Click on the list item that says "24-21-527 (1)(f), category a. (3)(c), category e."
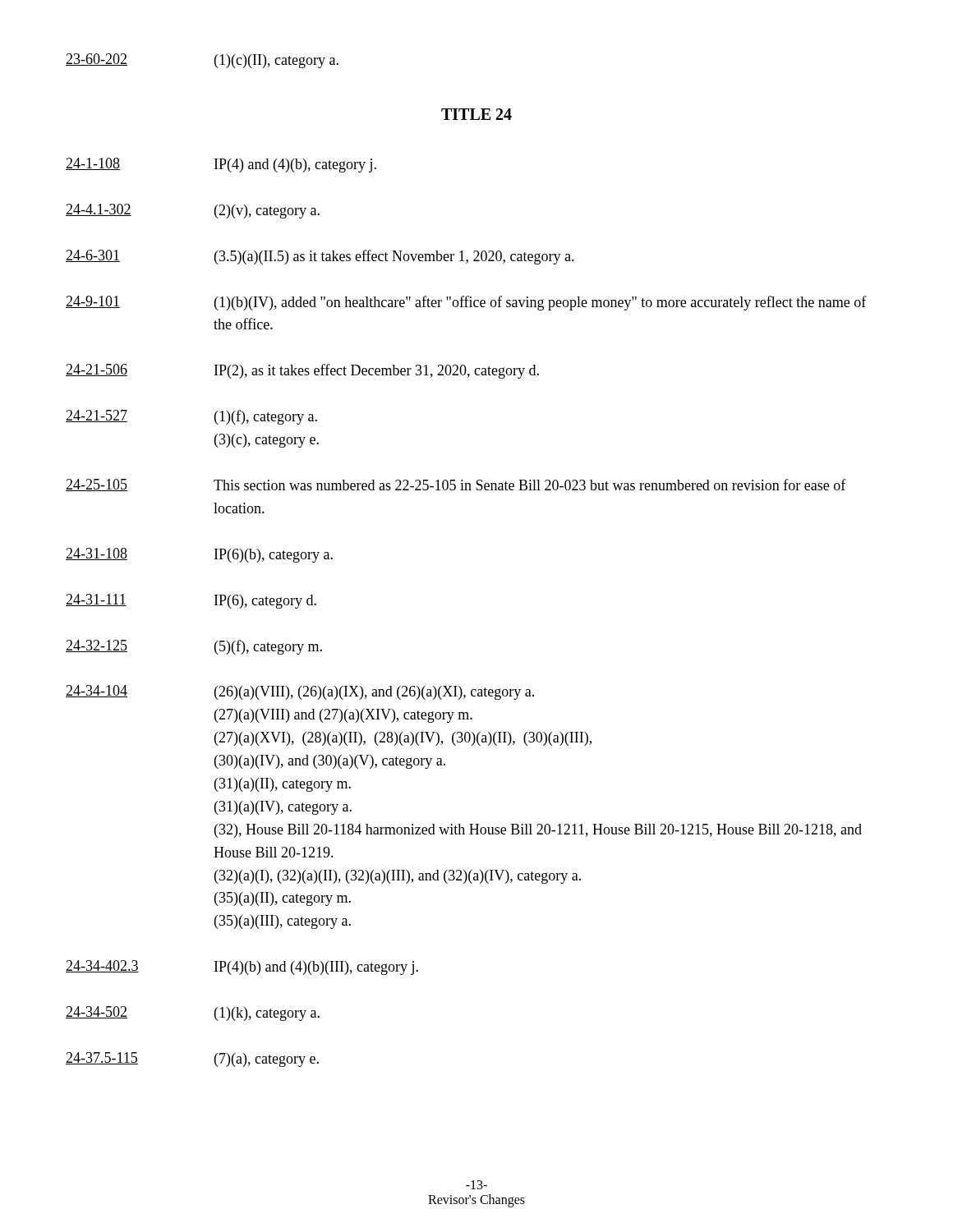Viewport: 953px width, 1232px height. 97,417
